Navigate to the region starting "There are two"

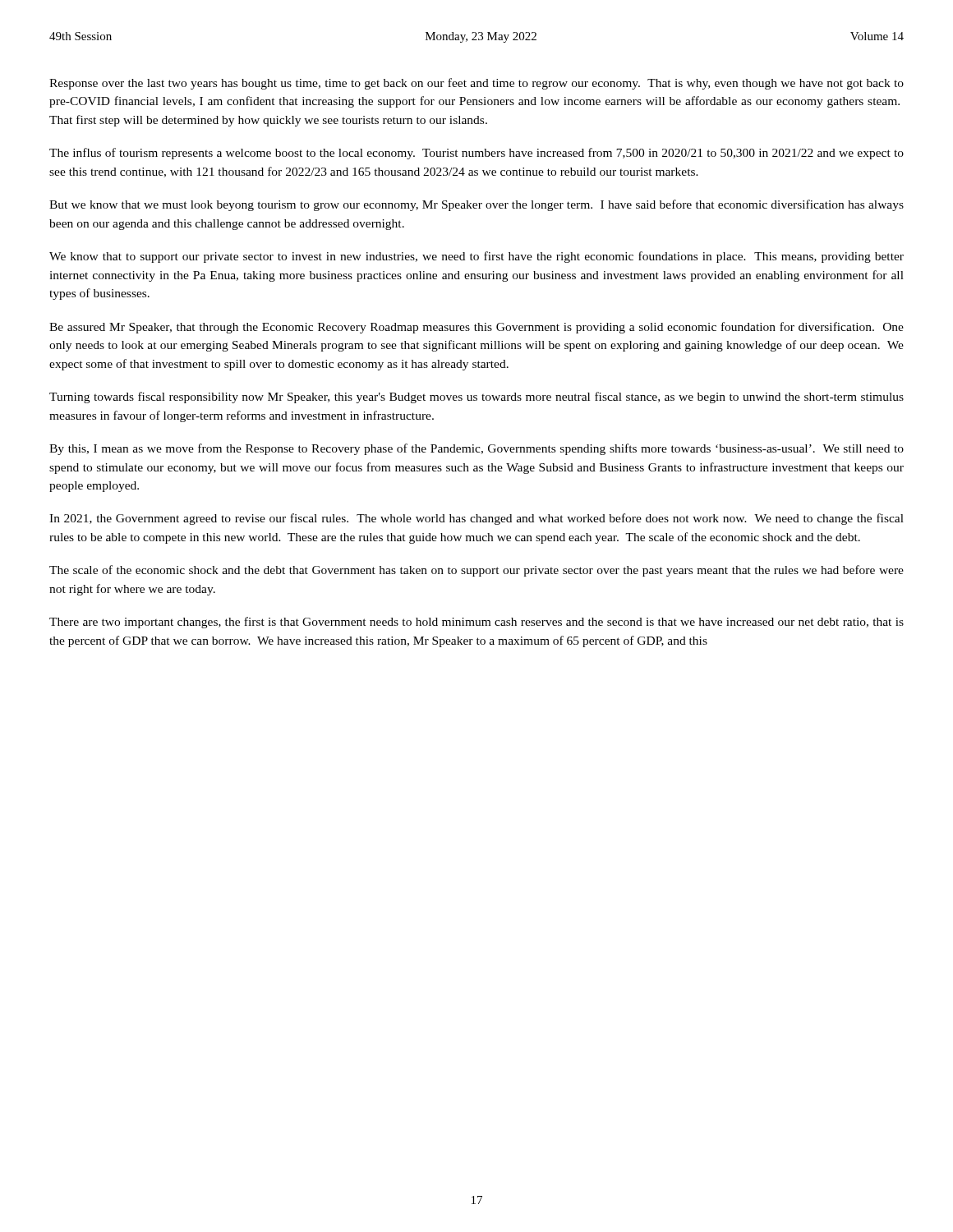tap(476, 631)
